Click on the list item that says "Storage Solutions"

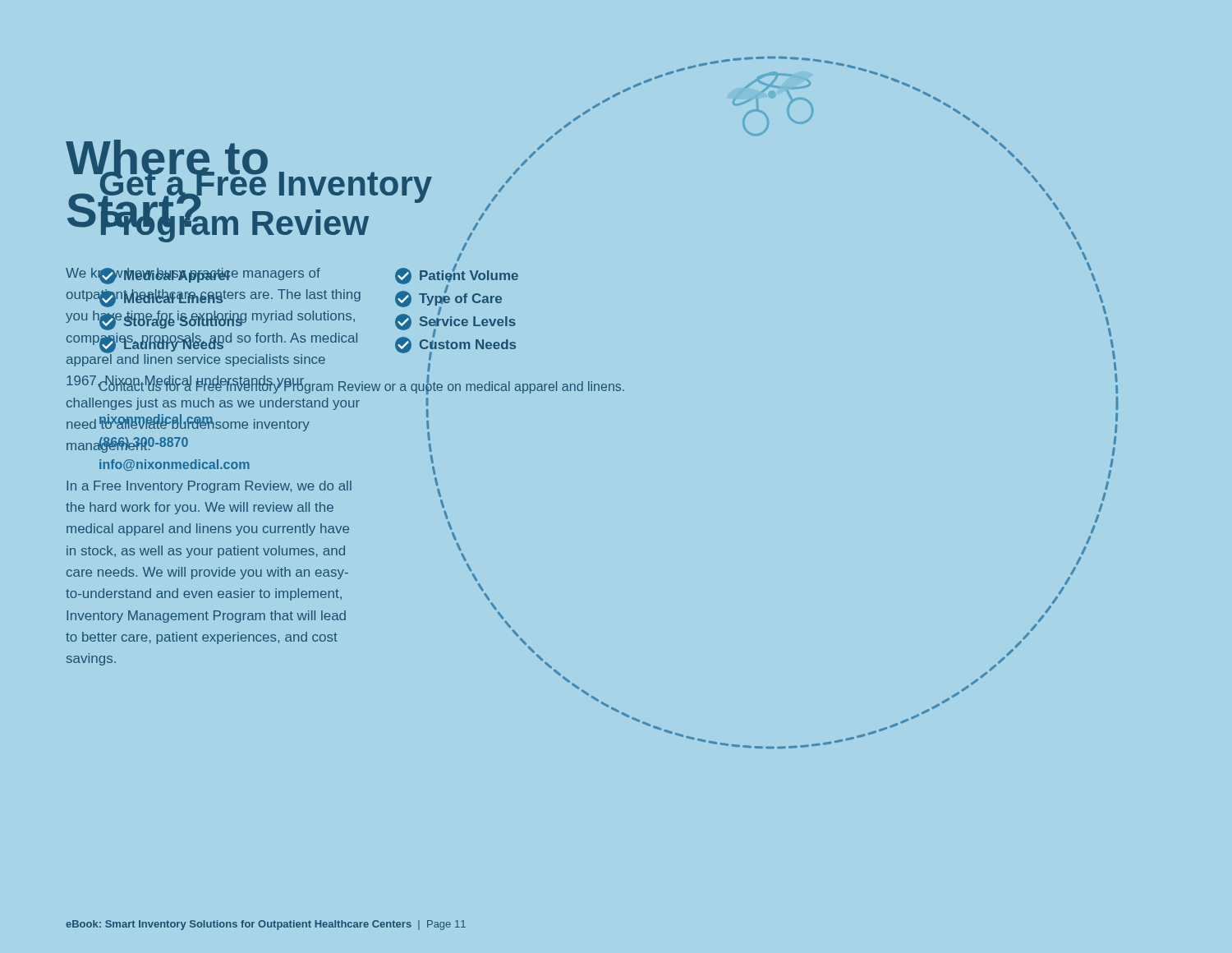[171, 322]
